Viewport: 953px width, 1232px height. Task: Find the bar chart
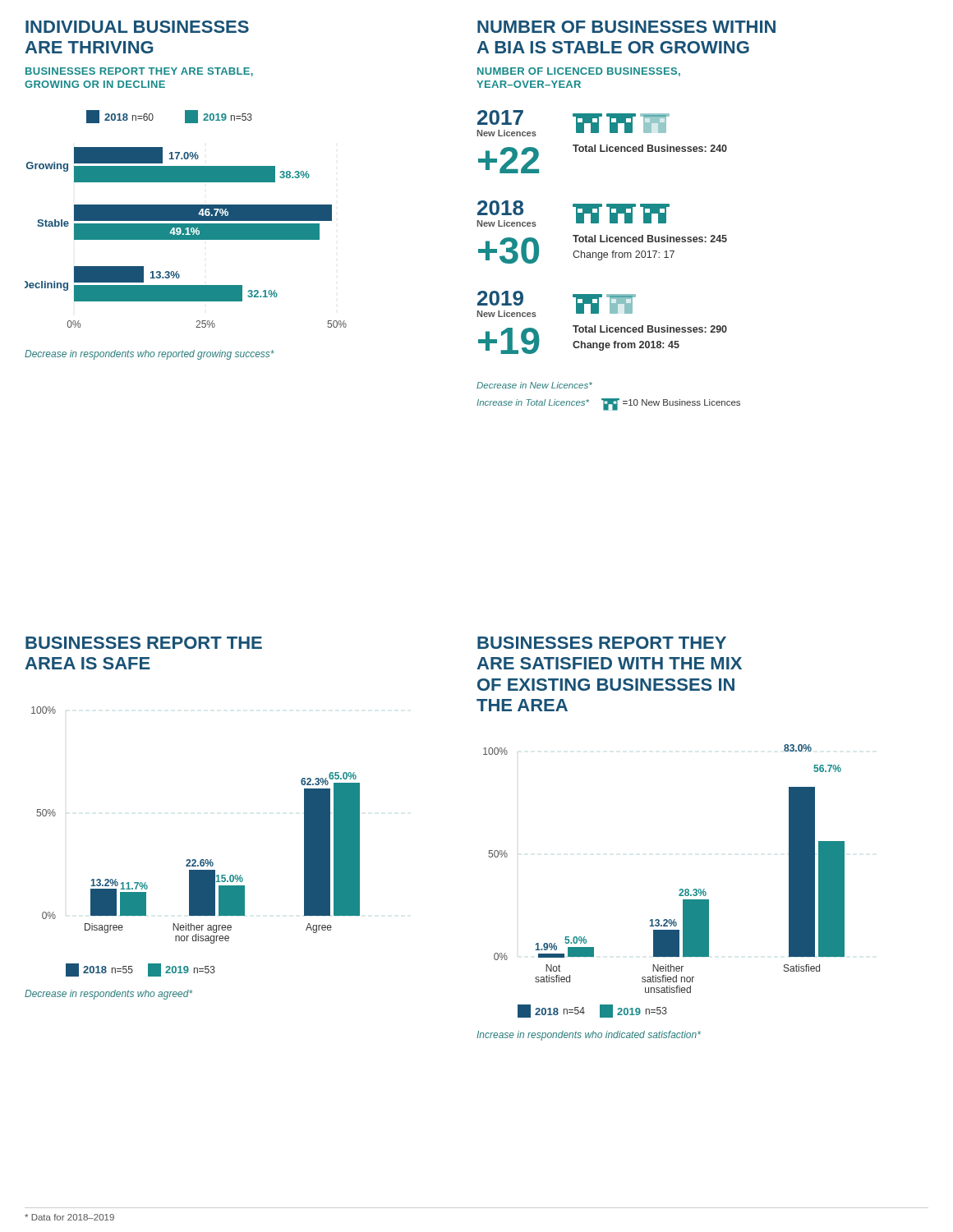234,223
